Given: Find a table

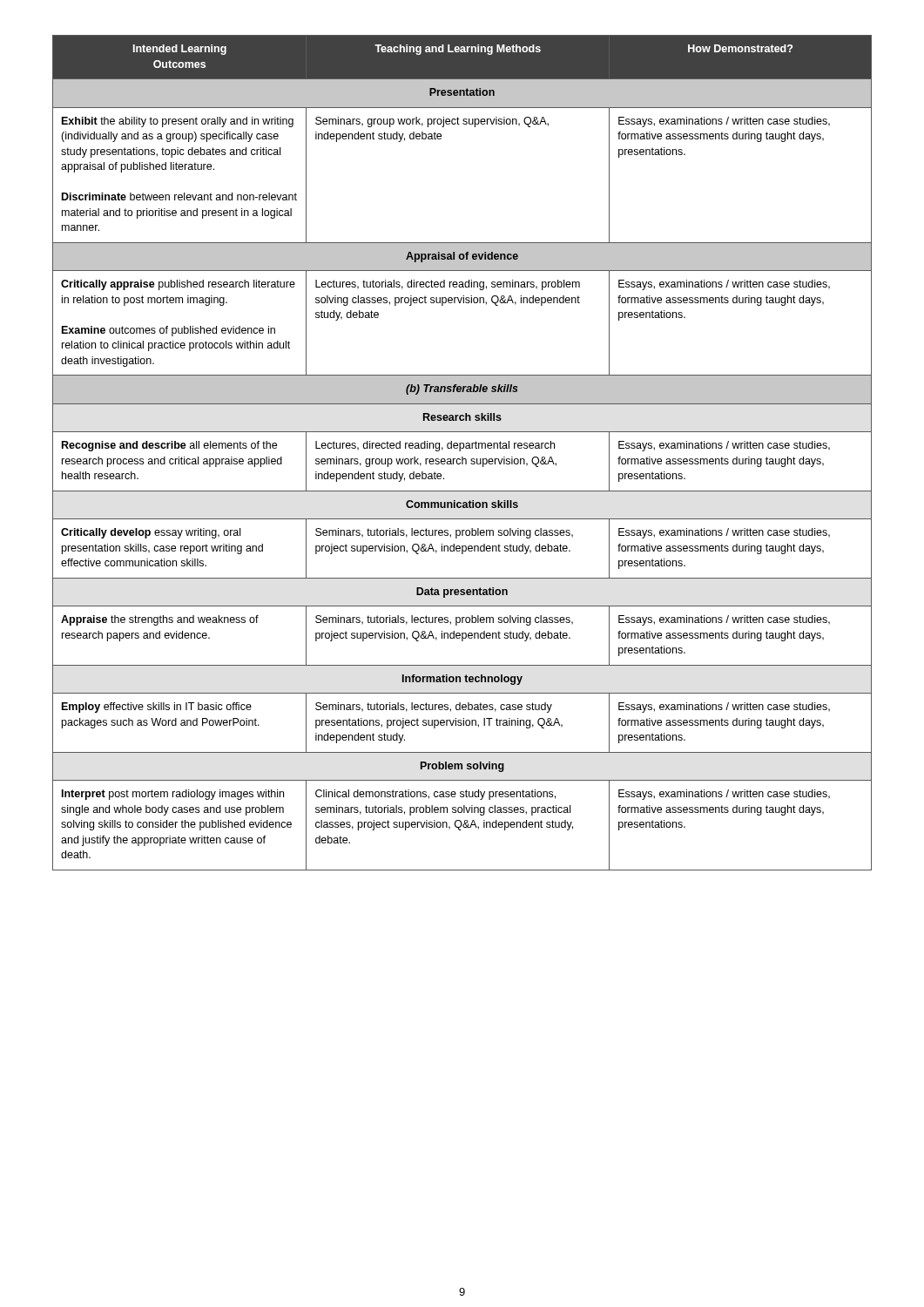Looking at the screenshot, I should 462,452.
